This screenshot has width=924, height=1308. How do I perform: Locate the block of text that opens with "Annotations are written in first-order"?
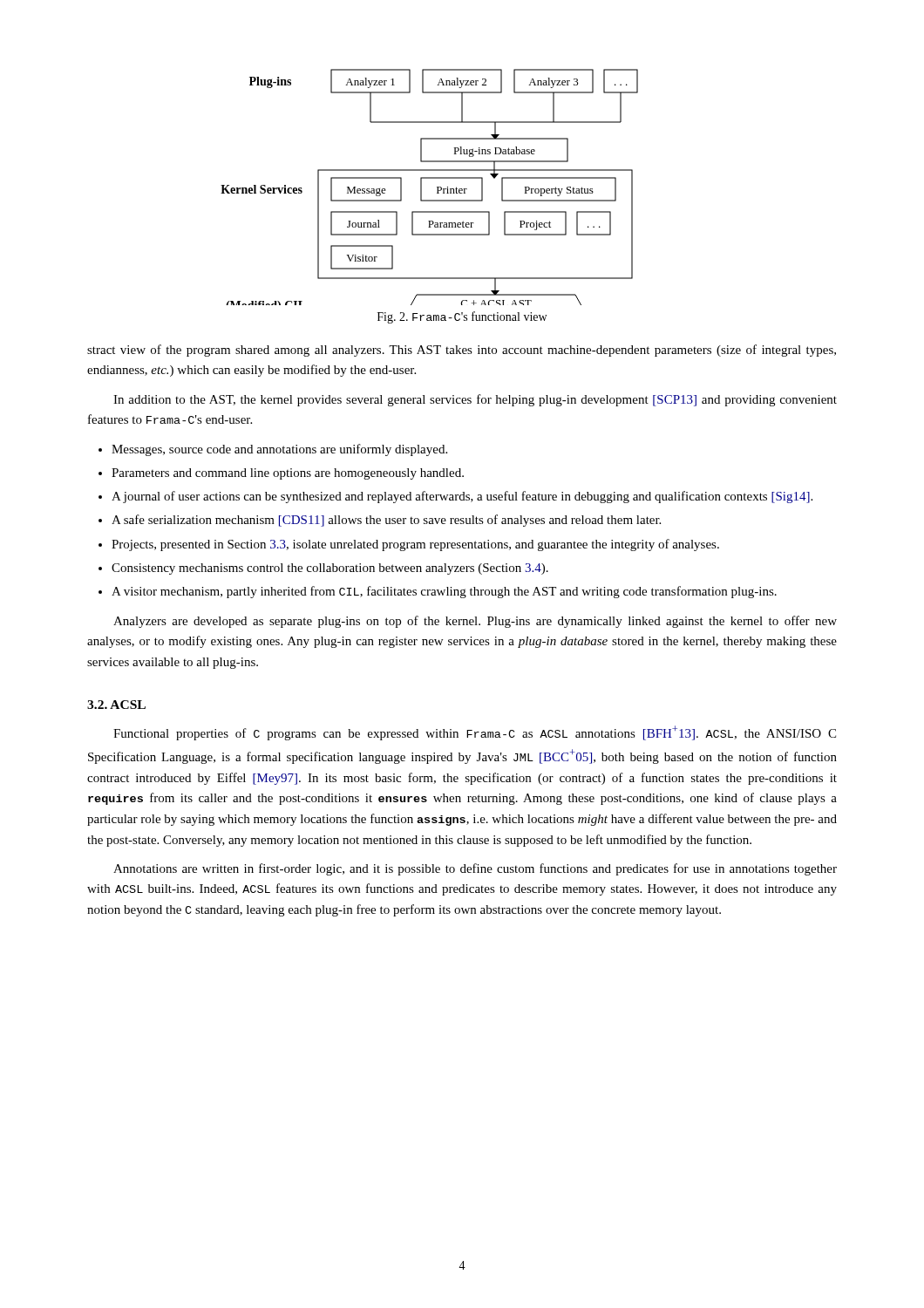[462, 890]
